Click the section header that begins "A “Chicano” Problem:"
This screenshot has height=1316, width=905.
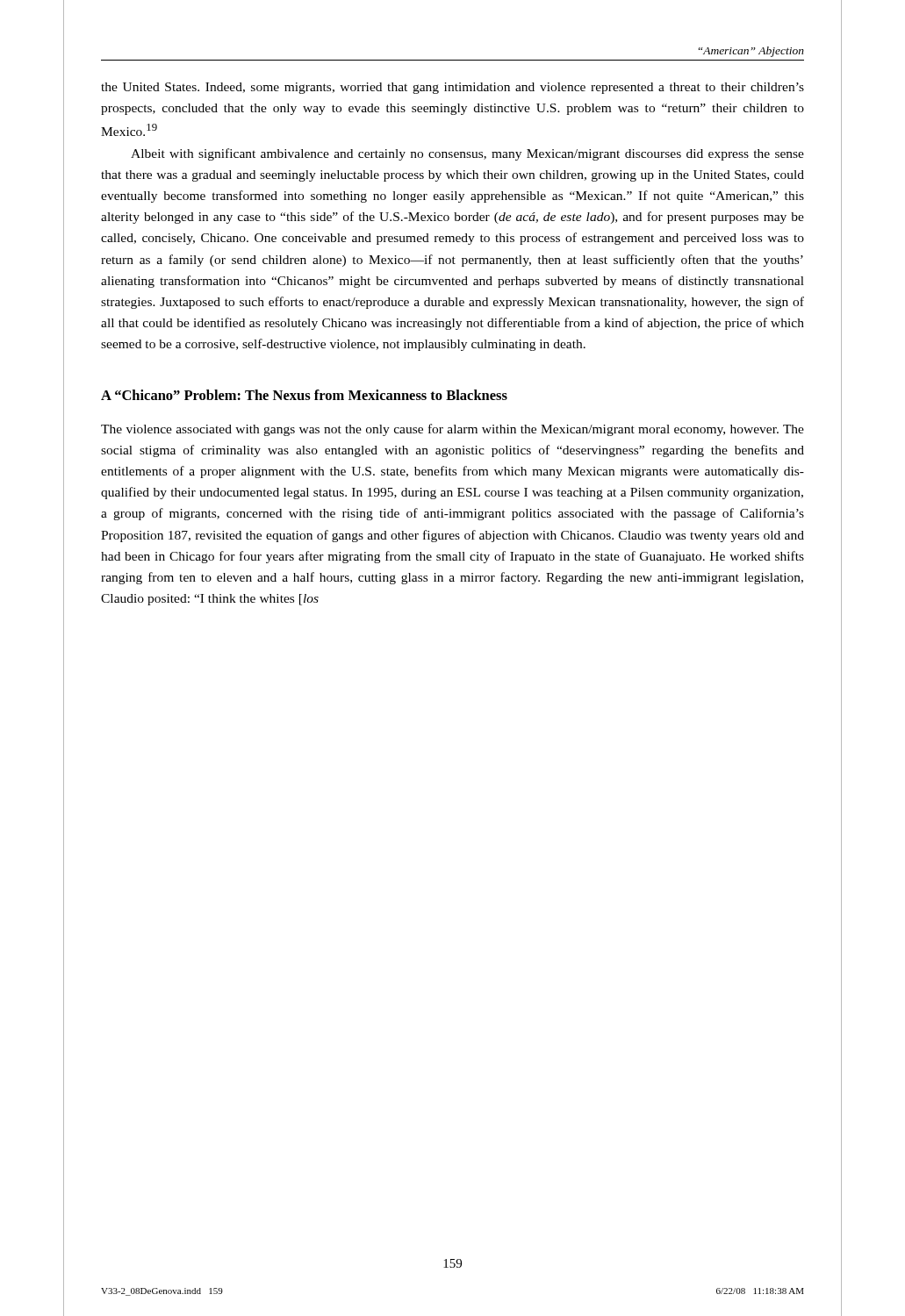tap(304, 396)
